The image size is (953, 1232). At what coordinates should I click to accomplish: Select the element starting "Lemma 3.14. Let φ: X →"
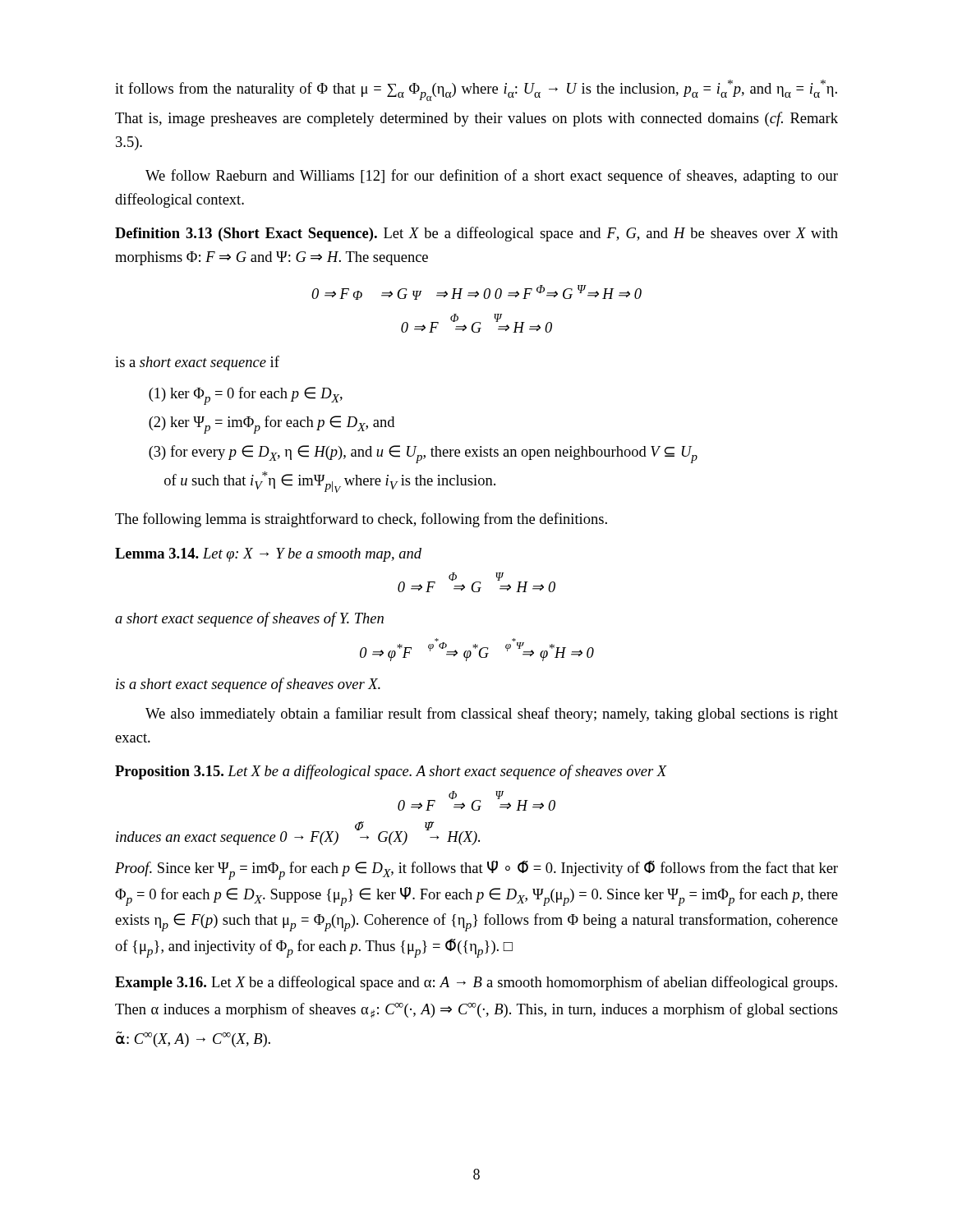pos(268,555)
